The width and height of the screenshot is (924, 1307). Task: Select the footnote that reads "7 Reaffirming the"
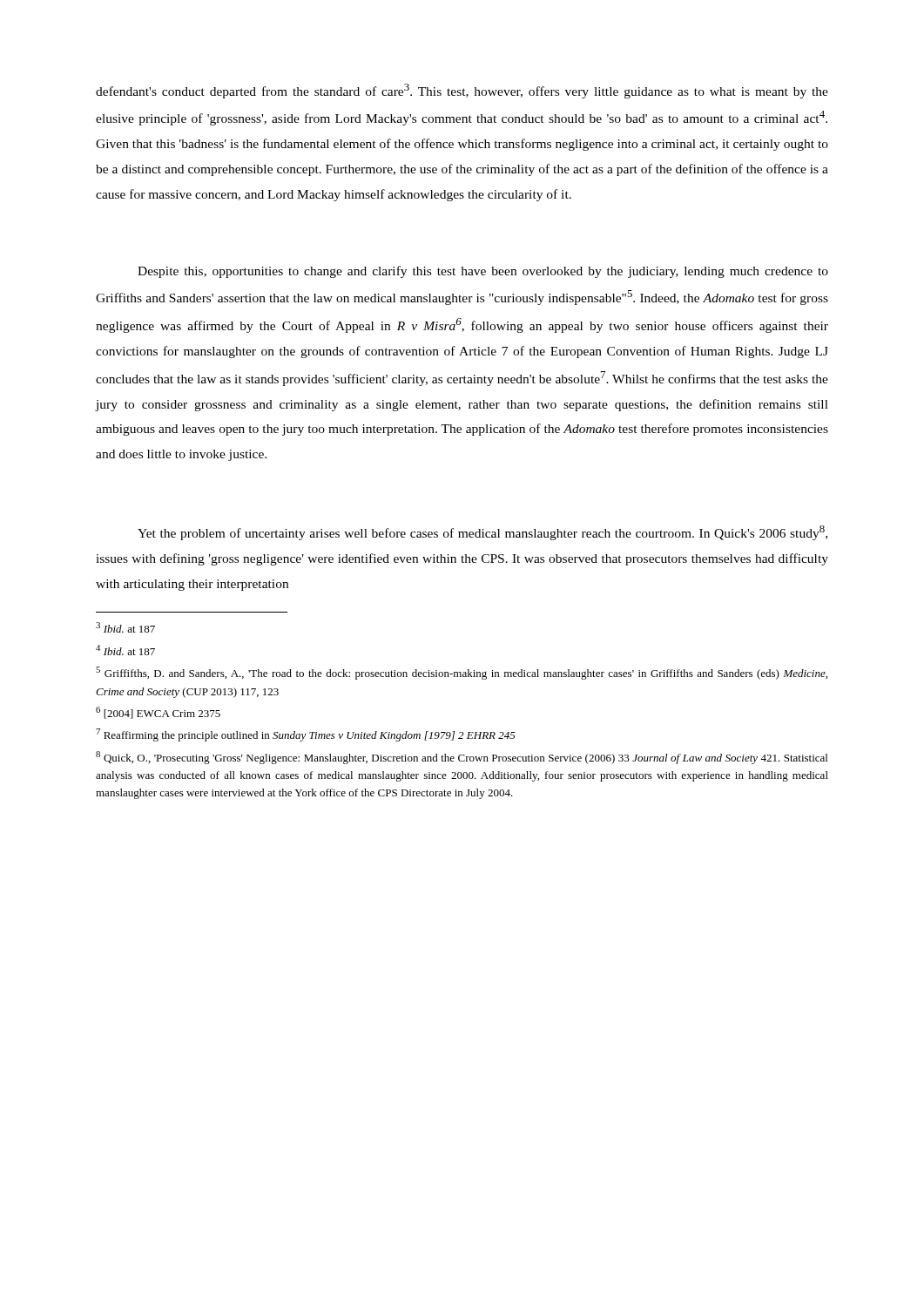[x=306, y=734]
